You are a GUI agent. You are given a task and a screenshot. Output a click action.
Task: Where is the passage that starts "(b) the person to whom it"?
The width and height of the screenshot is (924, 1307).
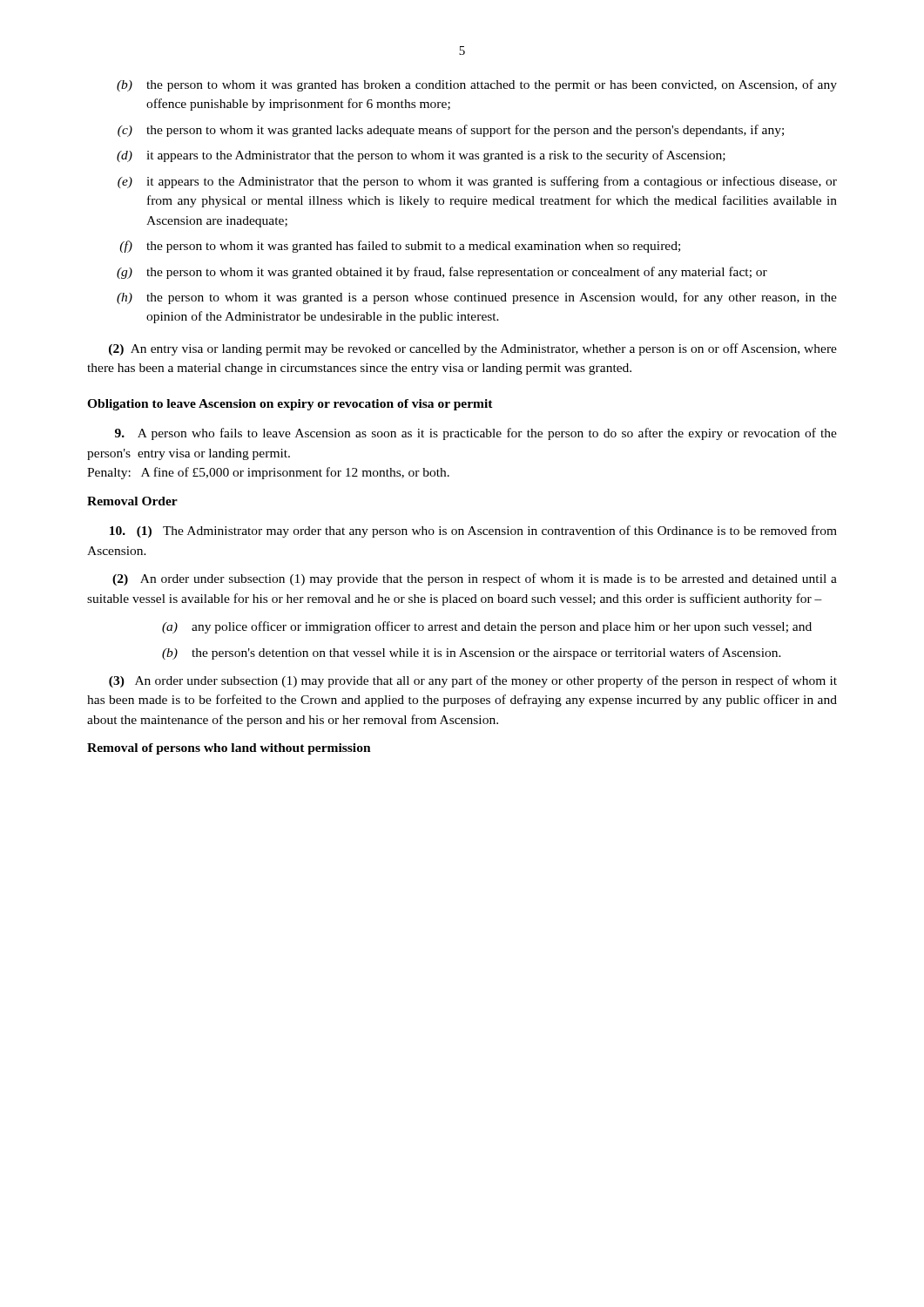462,94
